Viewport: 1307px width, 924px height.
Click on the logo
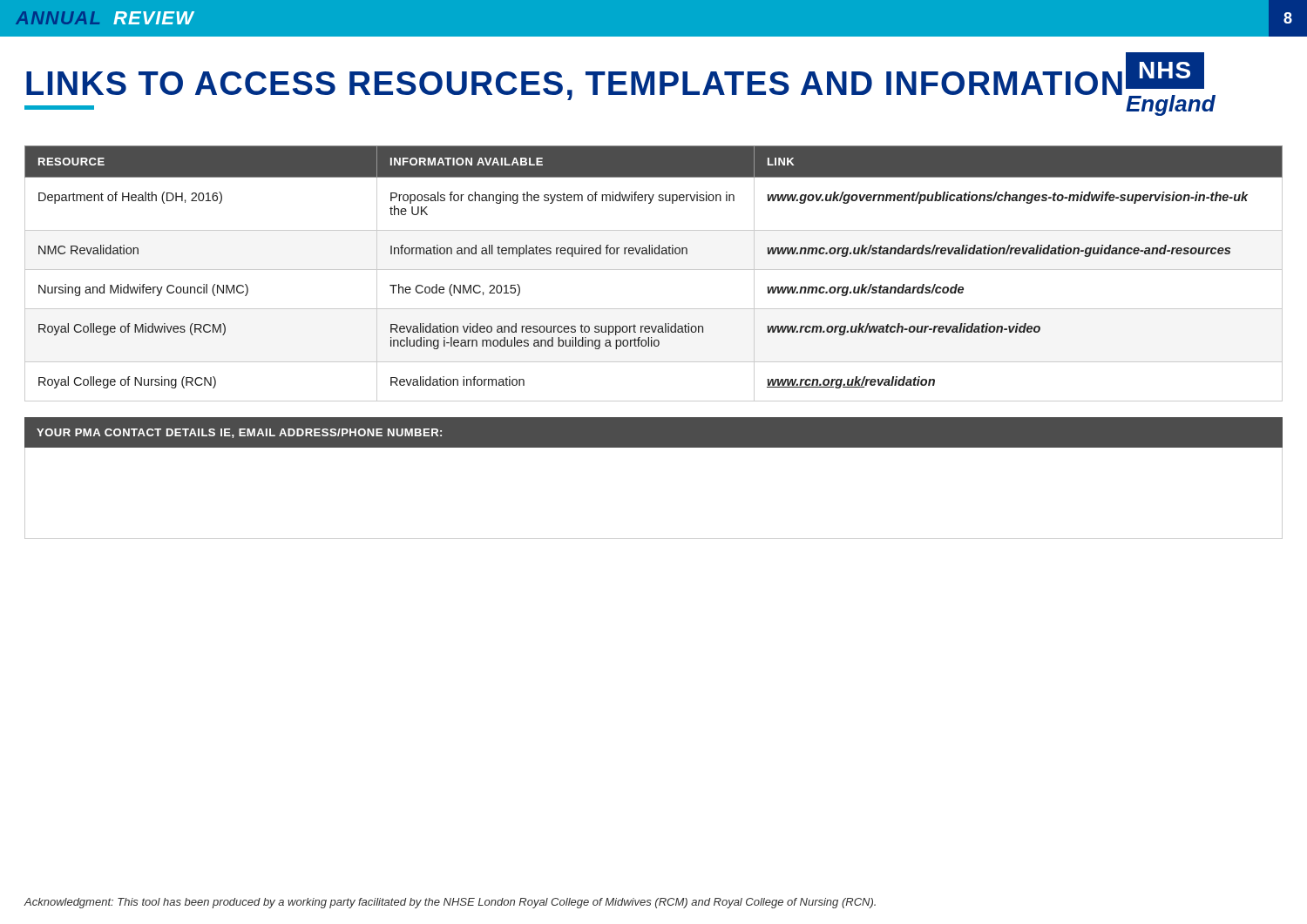tap(1204, 85)
